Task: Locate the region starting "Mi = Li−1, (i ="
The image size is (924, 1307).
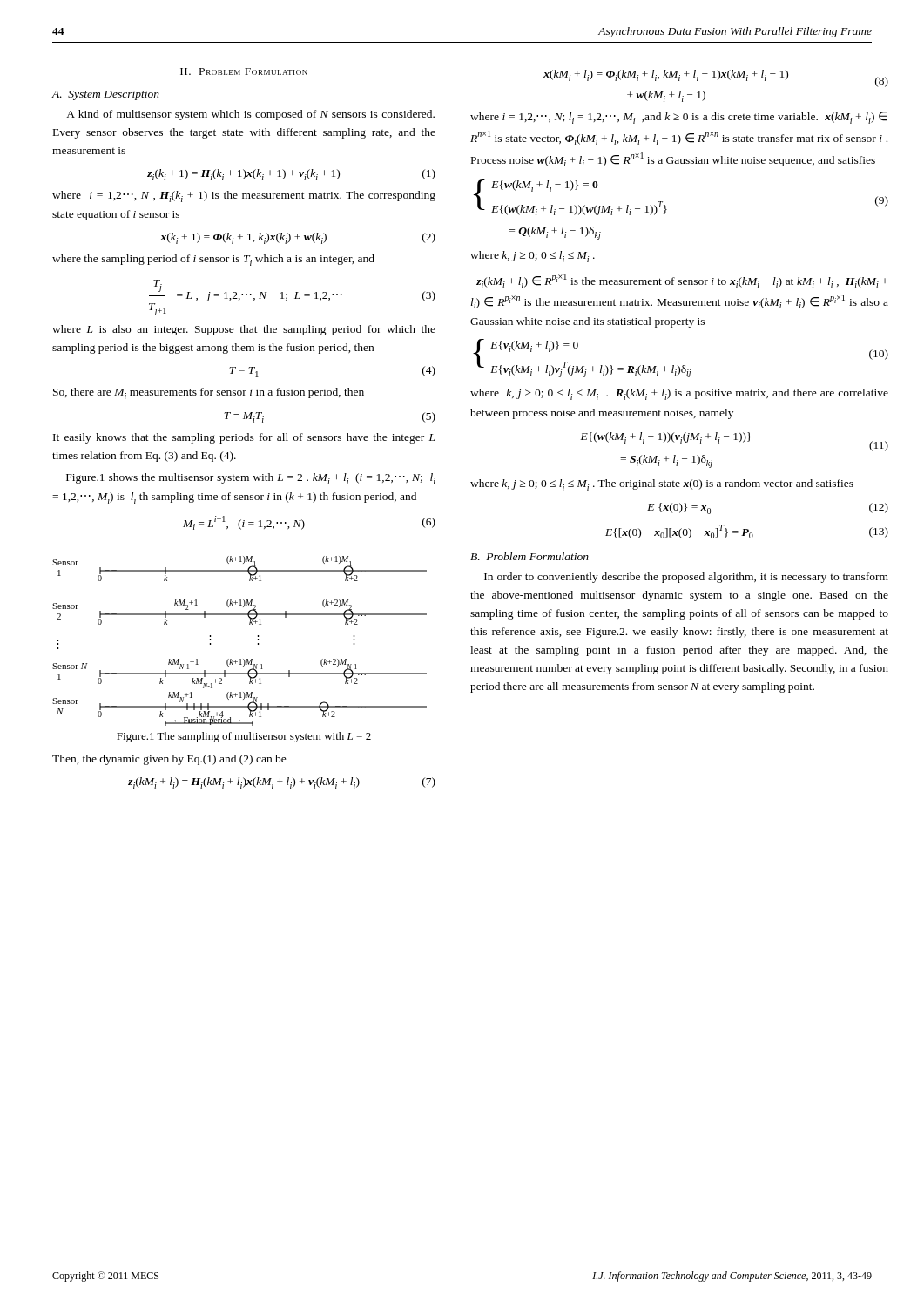Action: (244, 523)
